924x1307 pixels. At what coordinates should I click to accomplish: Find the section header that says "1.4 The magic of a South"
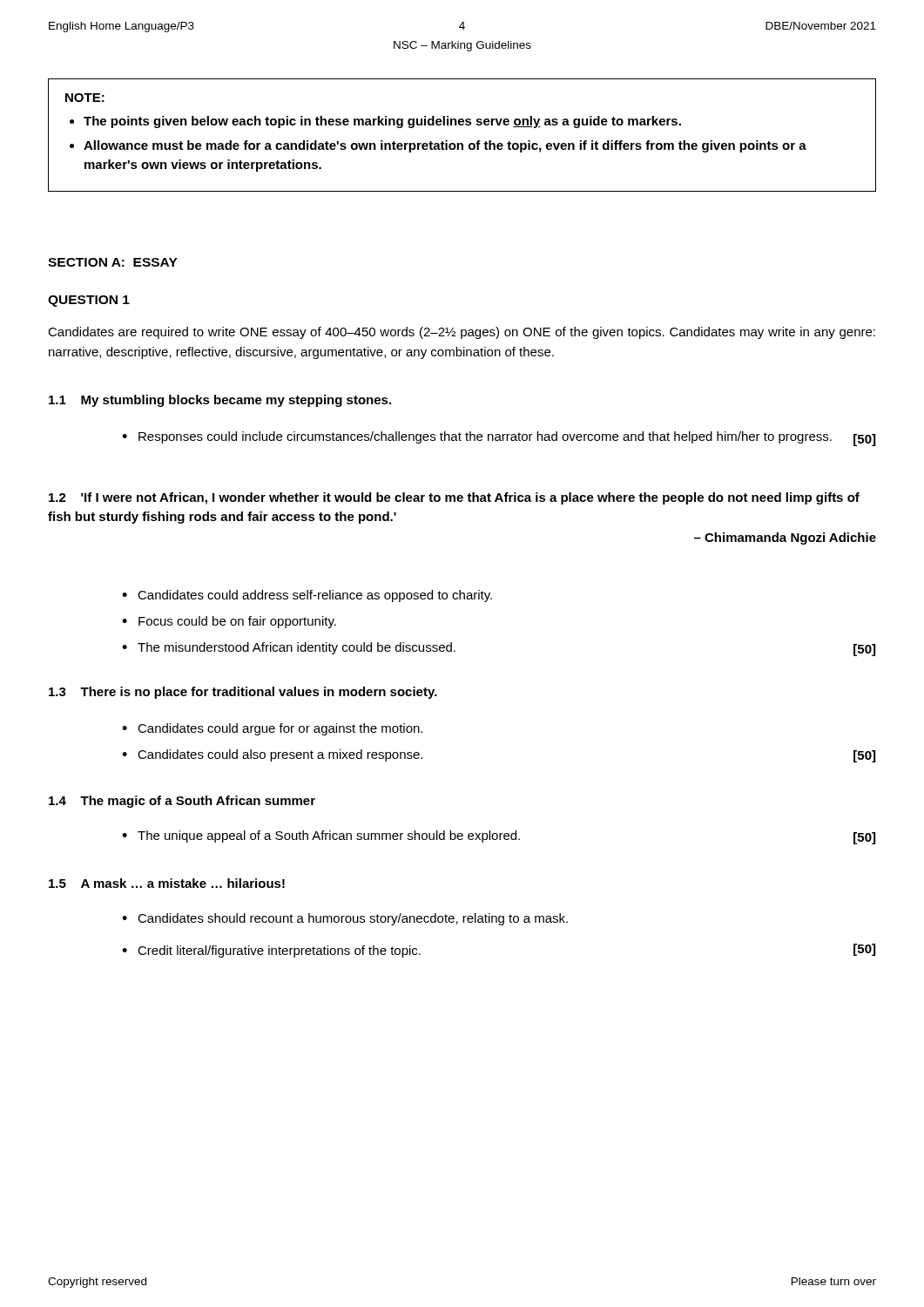(x=182, y=800)
